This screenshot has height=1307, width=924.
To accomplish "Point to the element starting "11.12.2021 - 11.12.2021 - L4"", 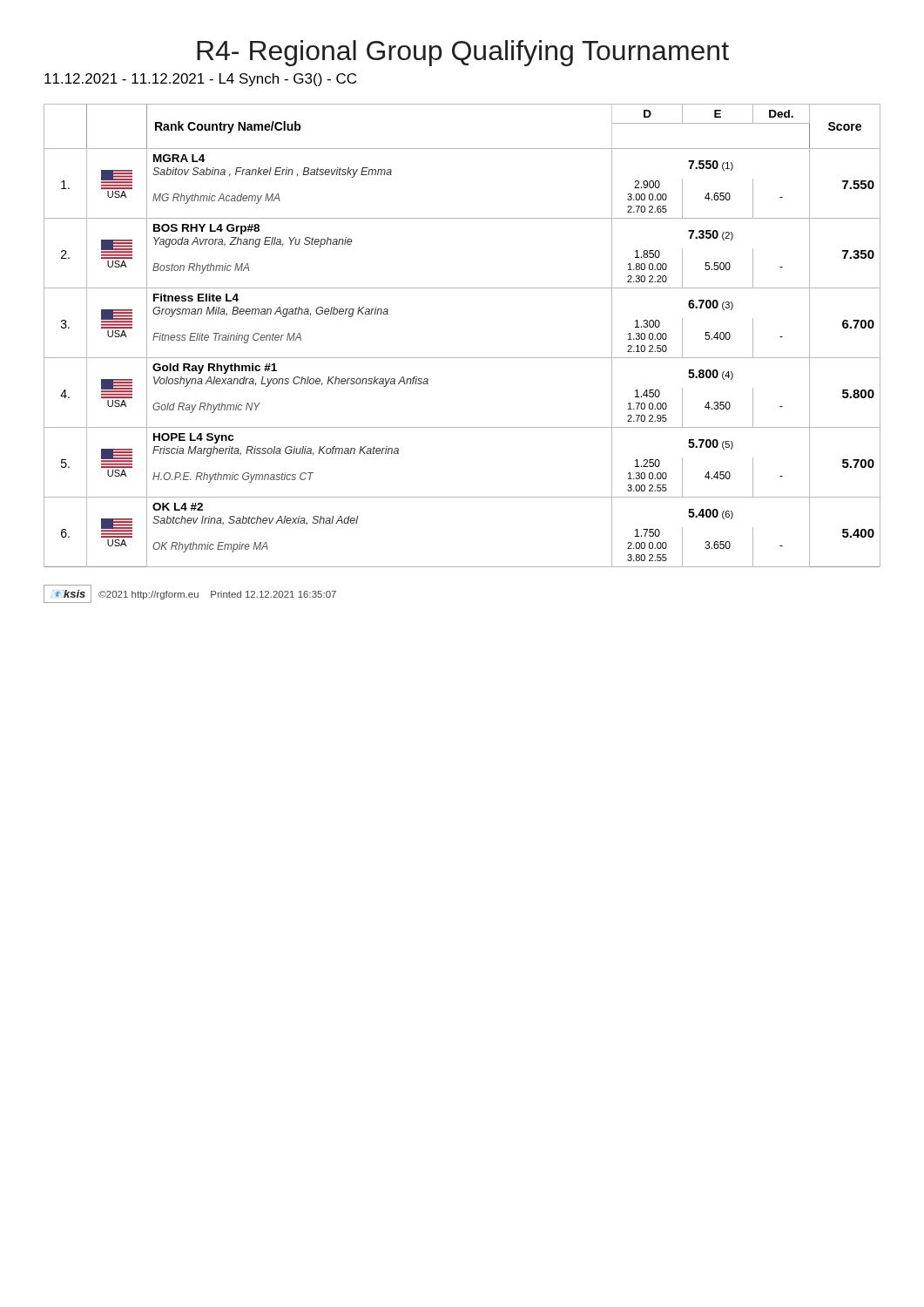I will tap(200, 79).
